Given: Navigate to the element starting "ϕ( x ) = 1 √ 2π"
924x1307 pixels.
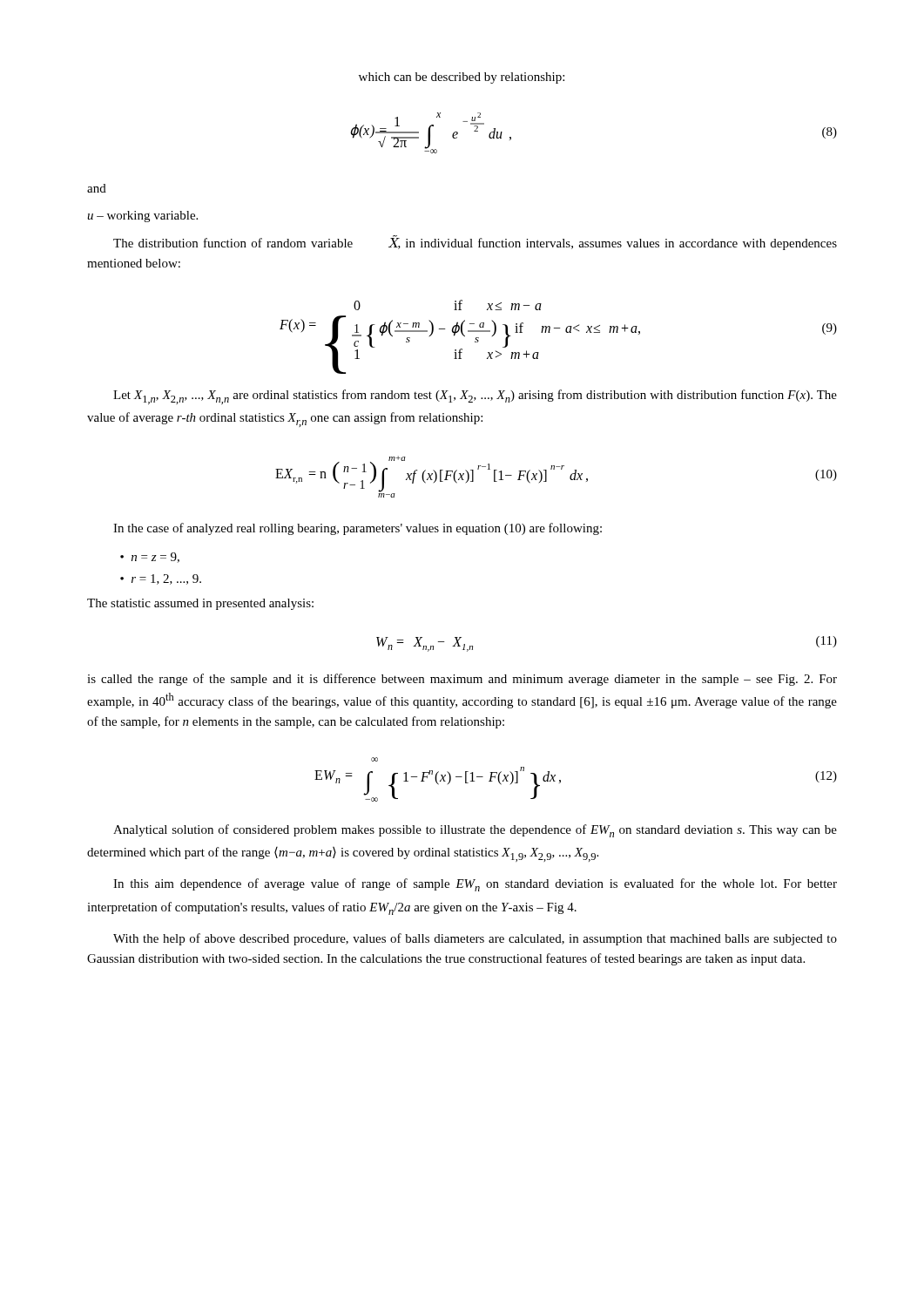Looking at the screenshot, I should (x=430, y=133).
